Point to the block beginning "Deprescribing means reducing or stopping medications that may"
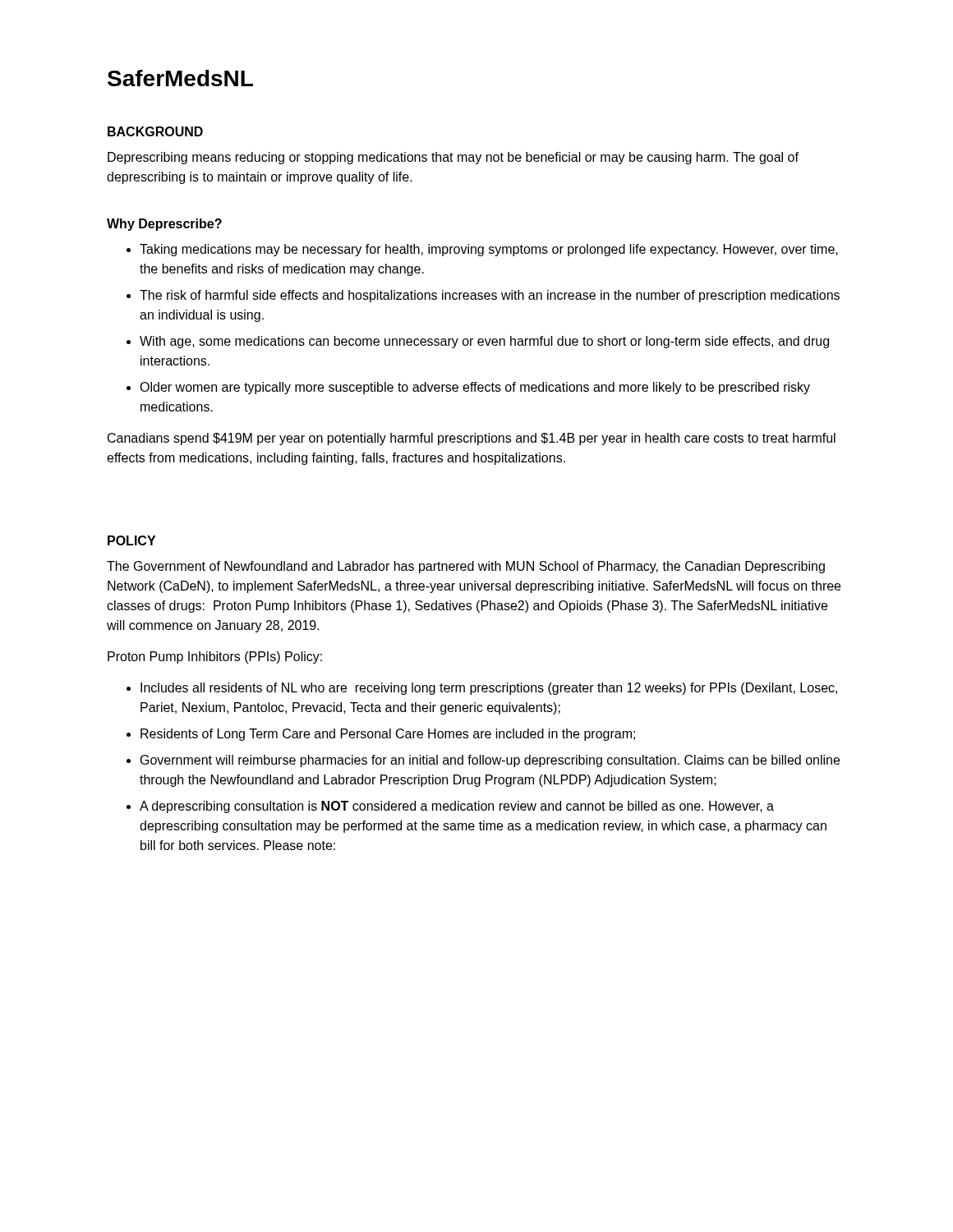Viewport: 953px width, 1232px height. [x=453, y=167]
